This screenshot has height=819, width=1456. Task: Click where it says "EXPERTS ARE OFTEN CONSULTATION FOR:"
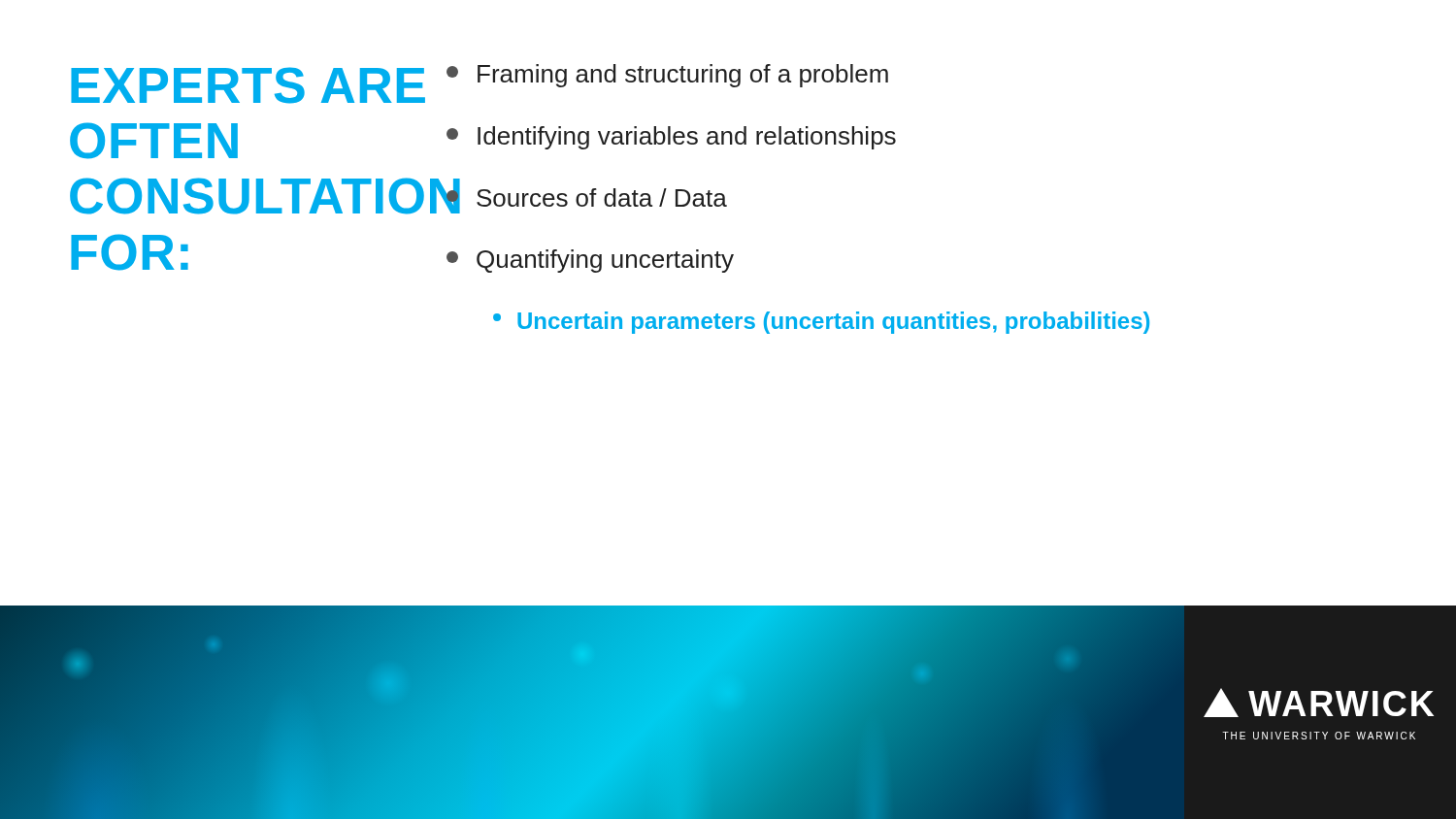pyautogui.click(x=266, y=169)
